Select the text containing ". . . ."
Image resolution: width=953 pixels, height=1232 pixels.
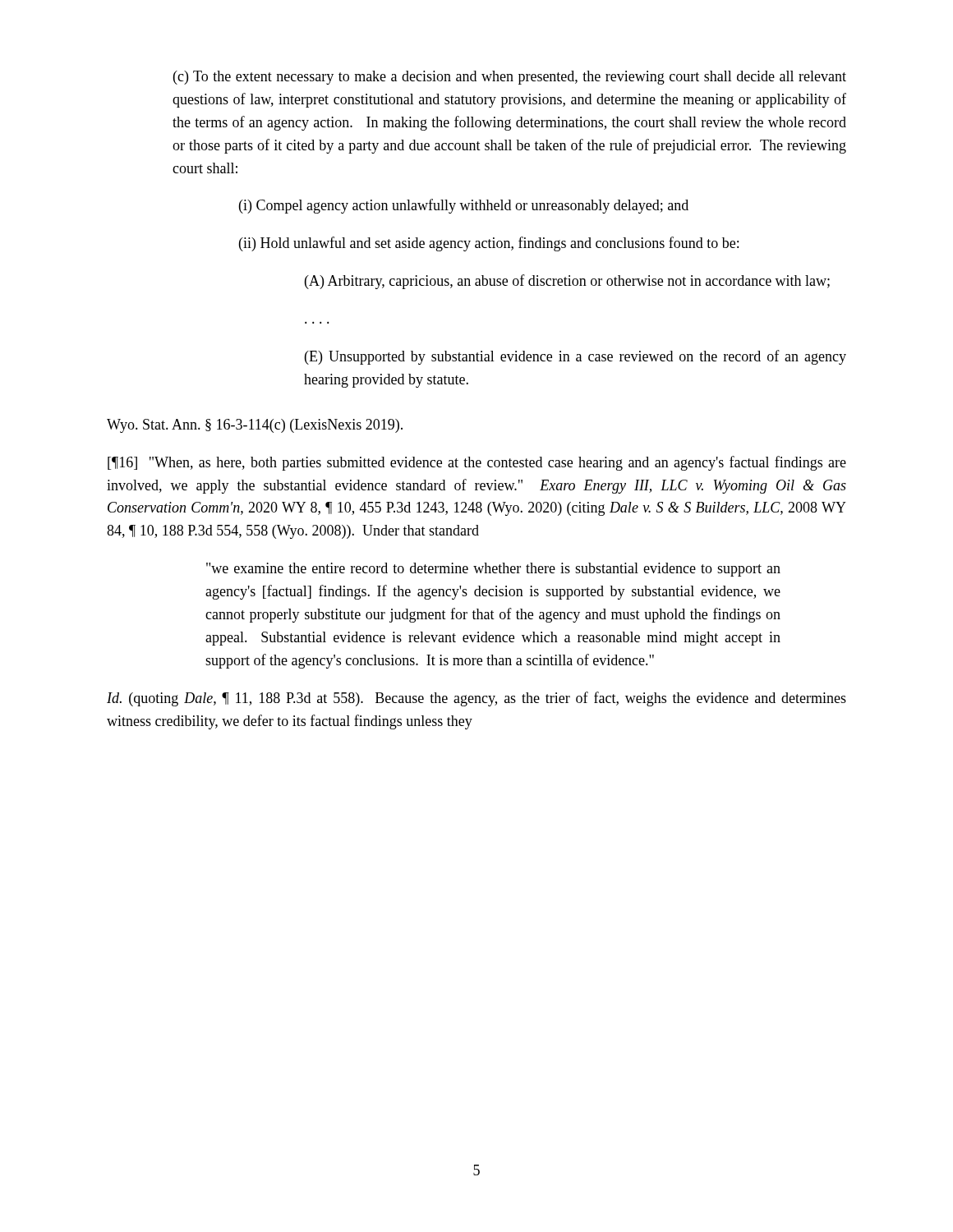coord(317,319)
